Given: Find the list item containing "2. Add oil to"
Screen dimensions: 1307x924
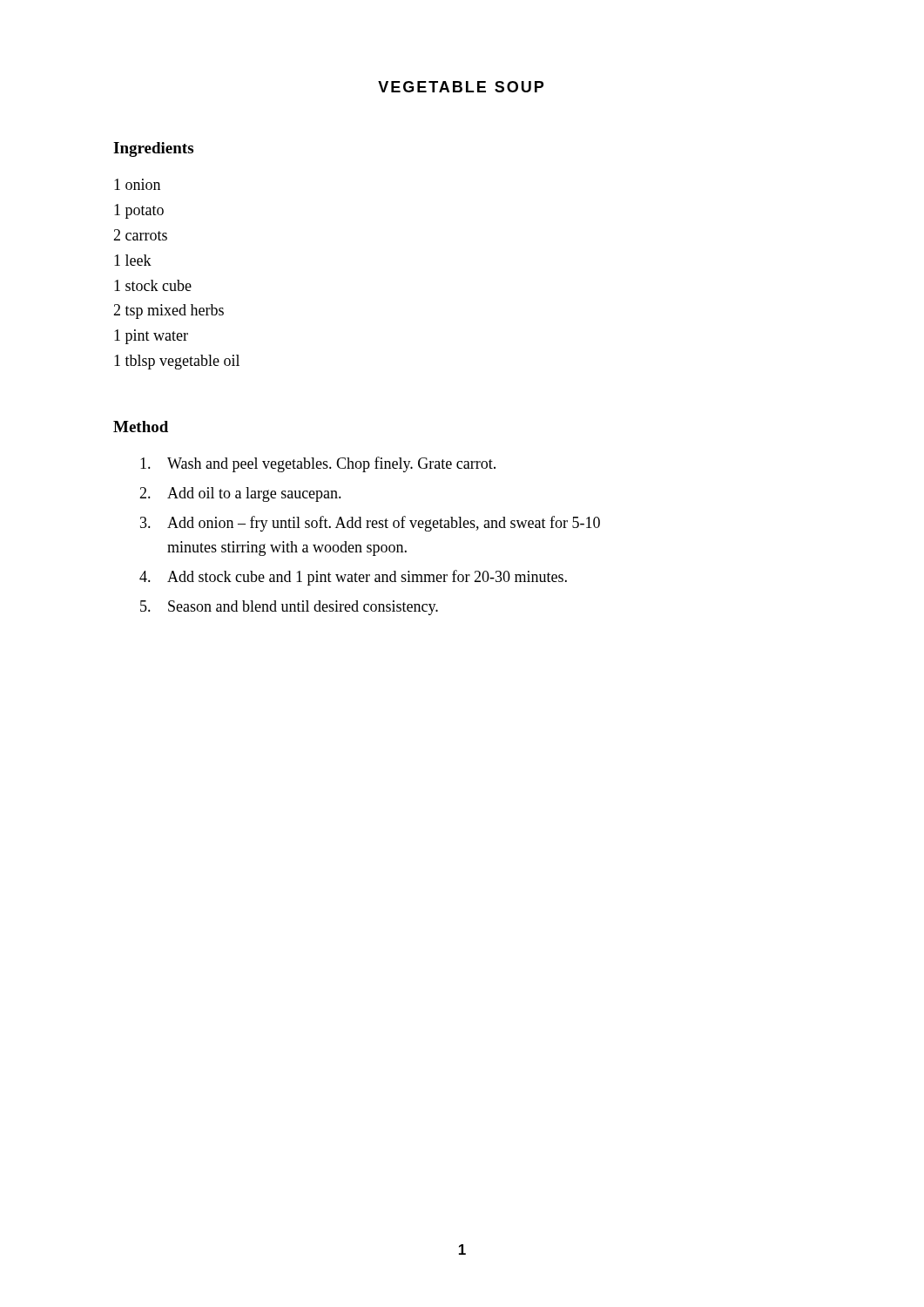Looking at the screenshot, I should [240, 494].
